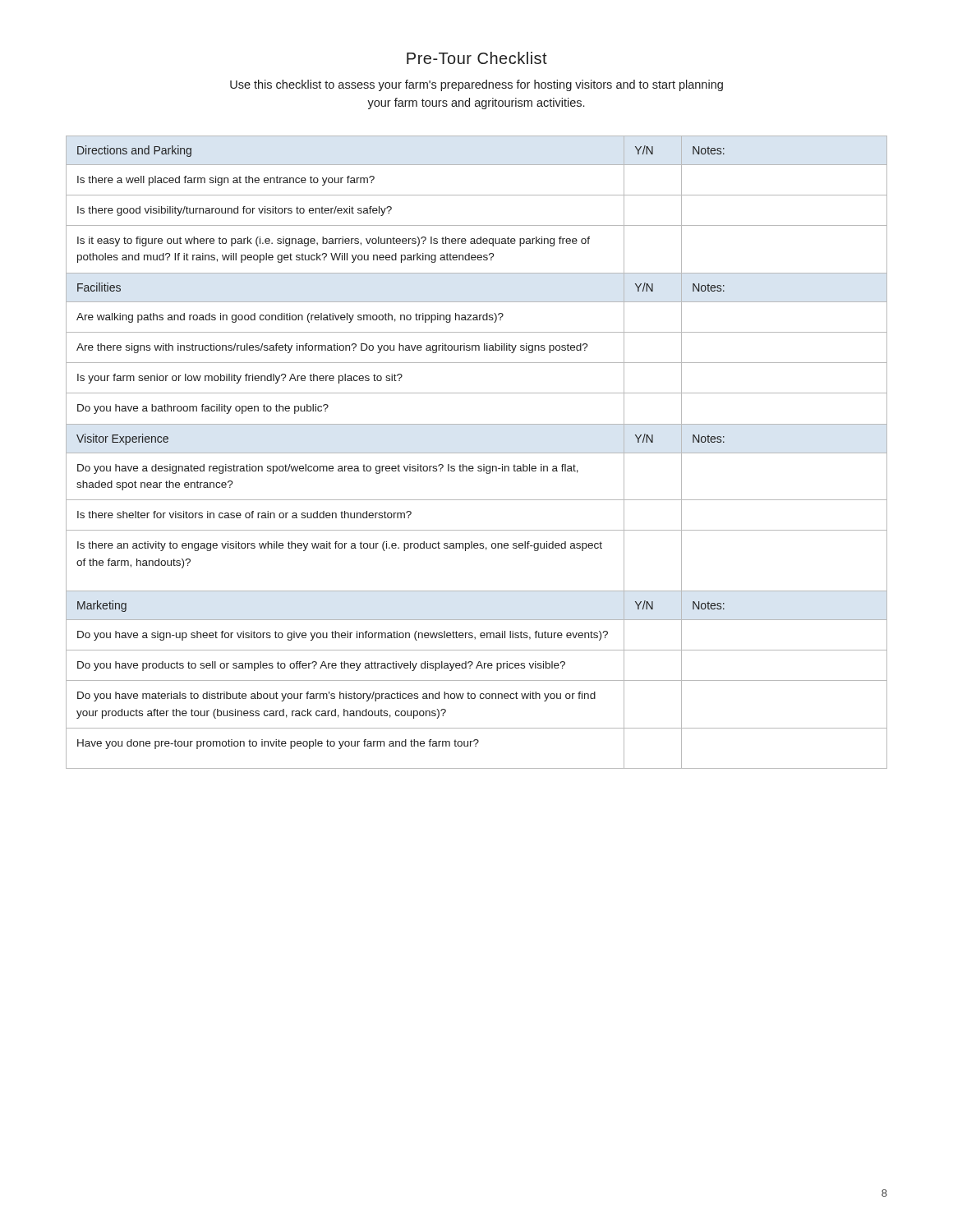Point to the block beginning "Use this checklist"
The height and width of the screenshot is (1232, 953).
[476, 94]
